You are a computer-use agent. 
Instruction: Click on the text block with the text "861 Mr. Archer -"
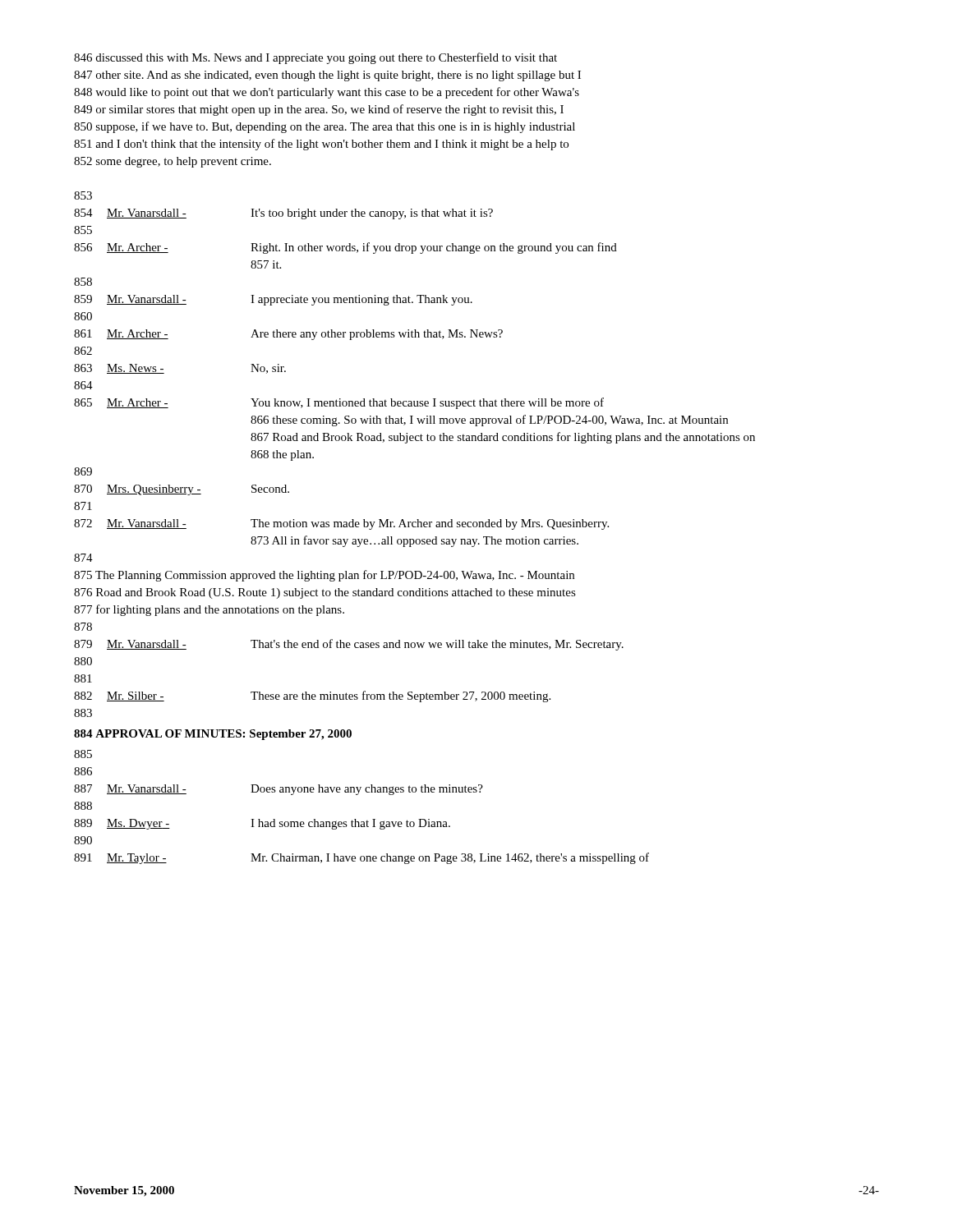tap(476, 334)
